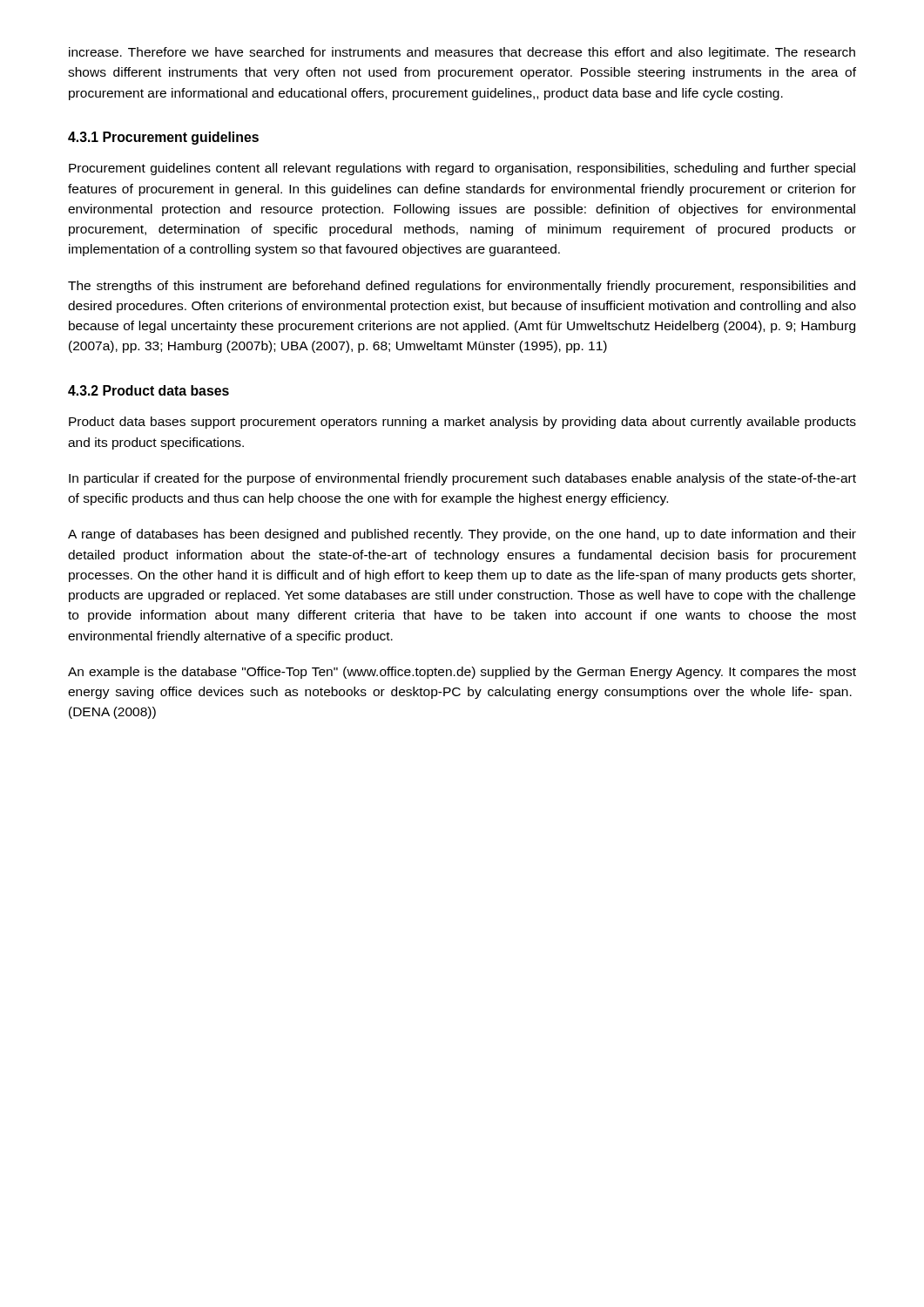The height and width of the screenshot is (1307, 924).
Task: Select the text block containing "A range of databases has been designed"
Action: tap(462, 585)
